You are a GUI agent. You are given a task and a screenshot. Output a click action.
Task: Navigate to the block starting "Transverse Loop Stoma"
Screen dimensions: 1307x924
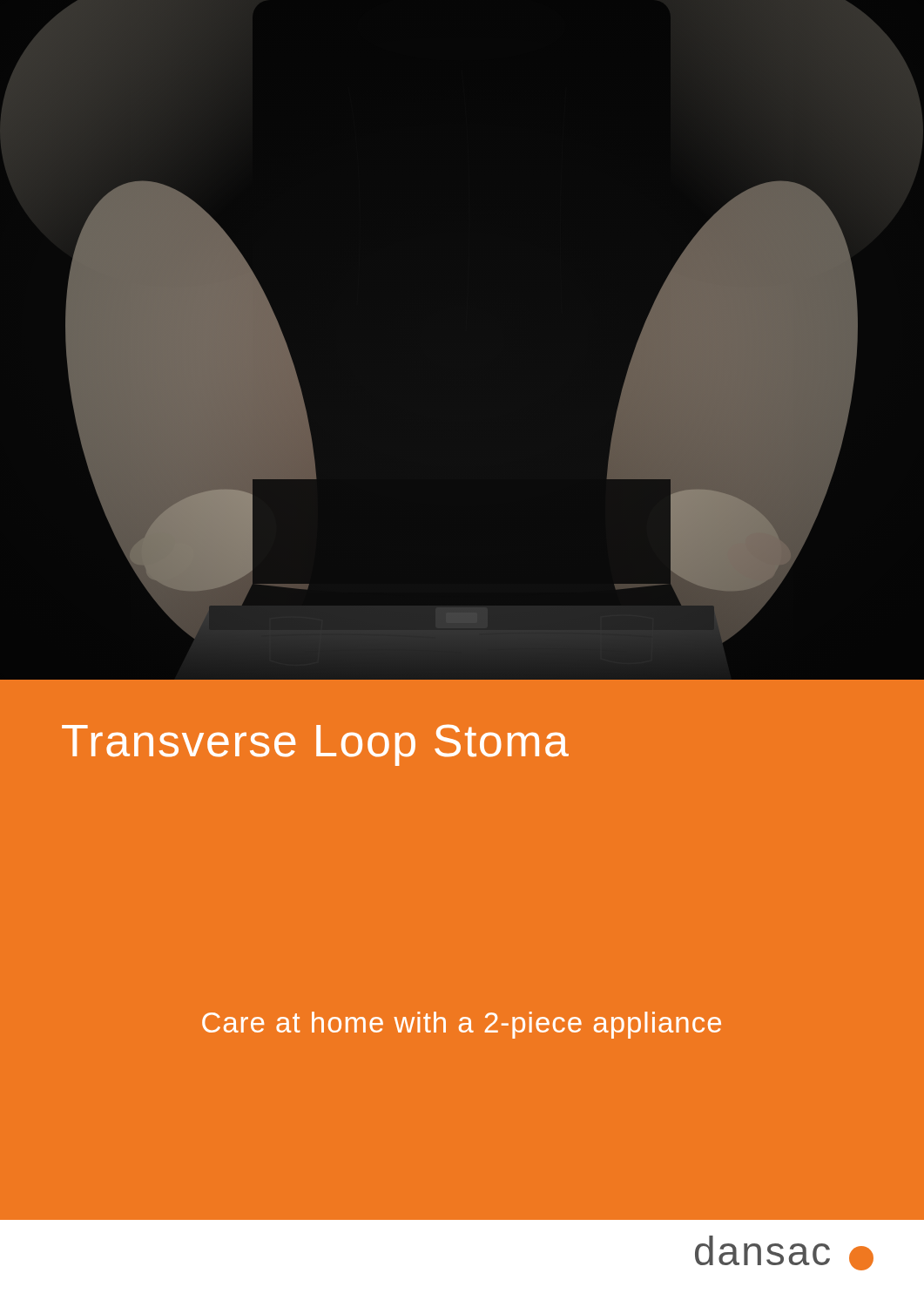pos(315,741)
